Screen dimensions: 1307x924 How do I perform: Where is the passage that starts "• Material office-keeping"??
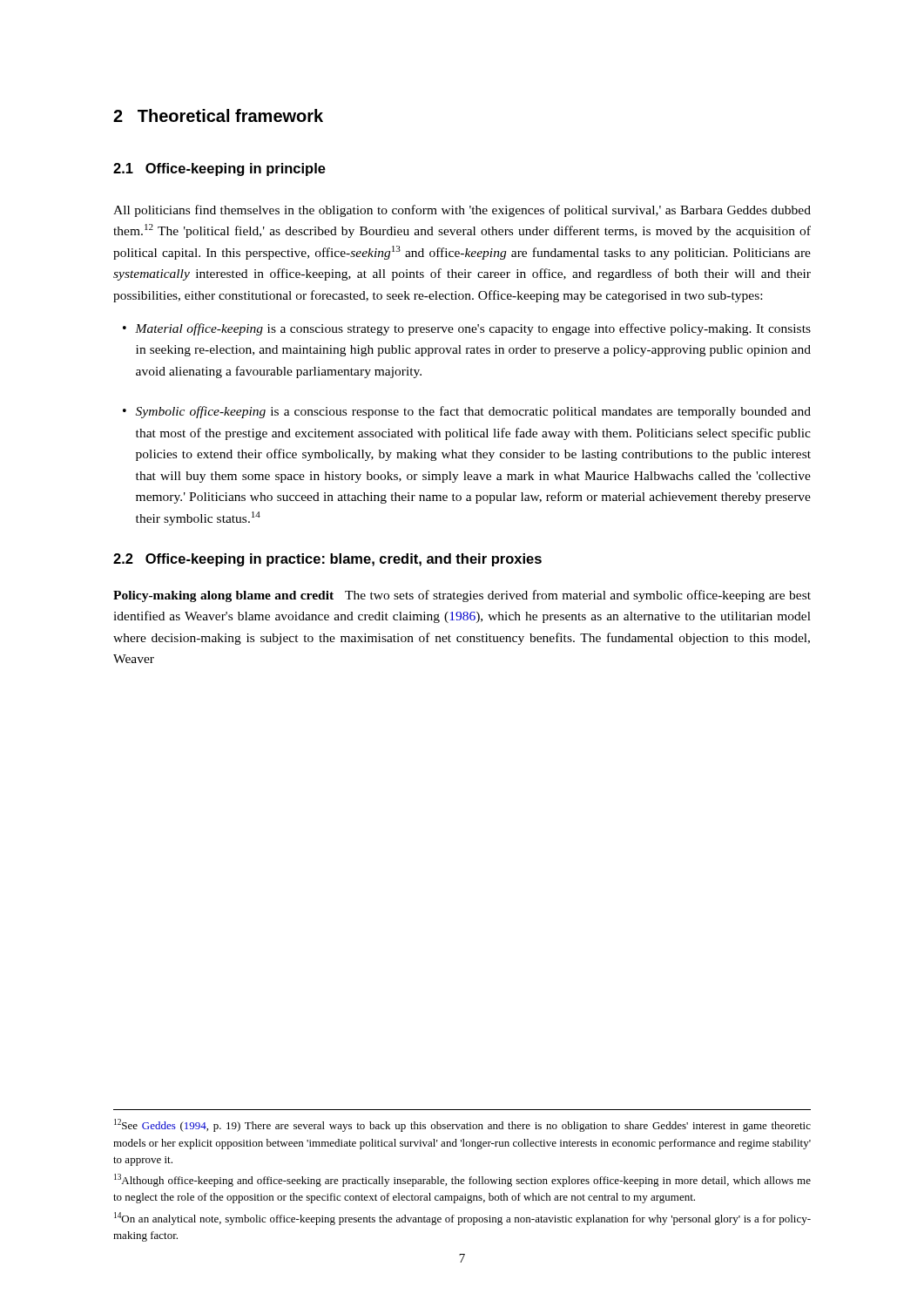[x=466, y=350]
